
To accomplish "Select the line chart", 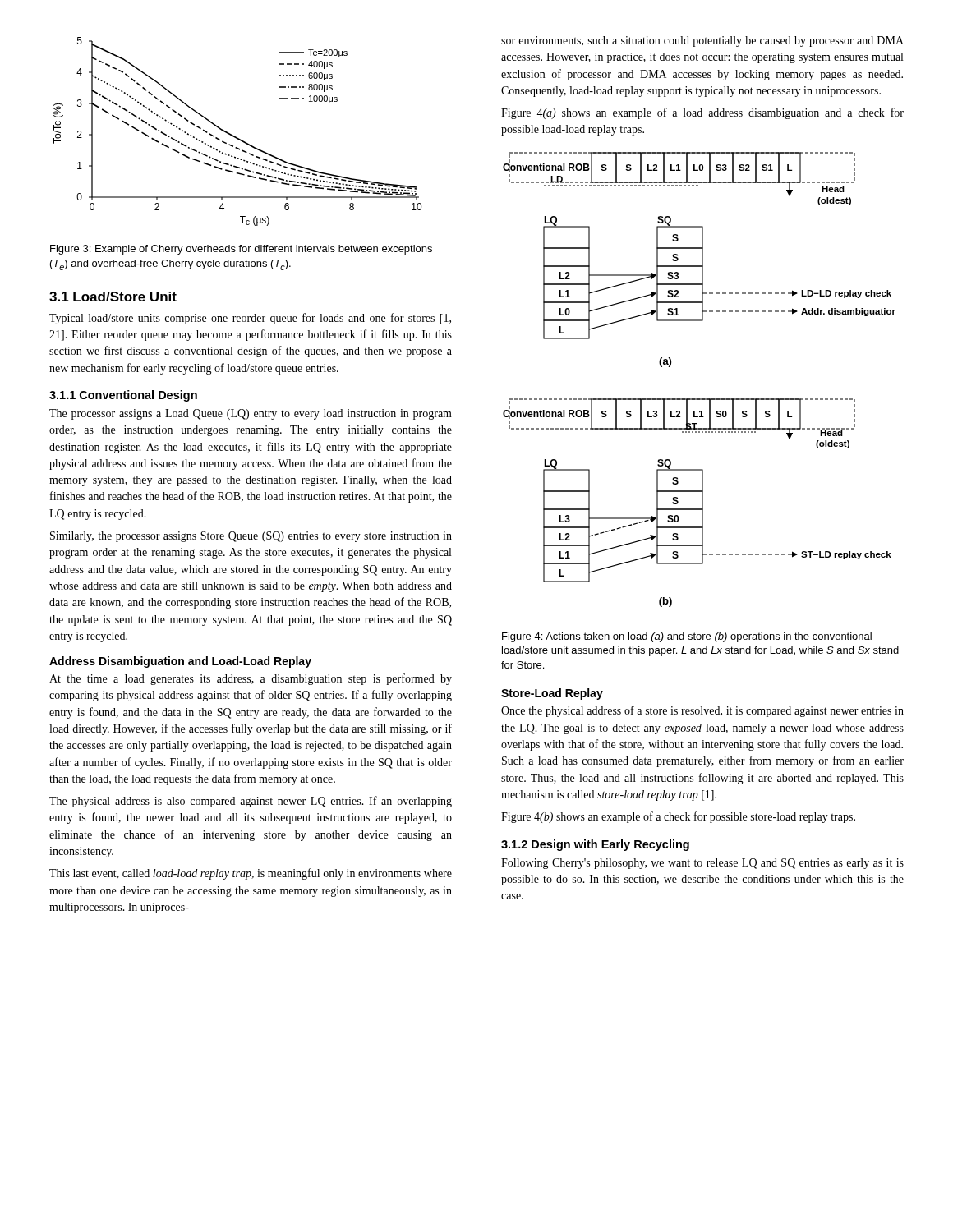I will coord(251,133).
